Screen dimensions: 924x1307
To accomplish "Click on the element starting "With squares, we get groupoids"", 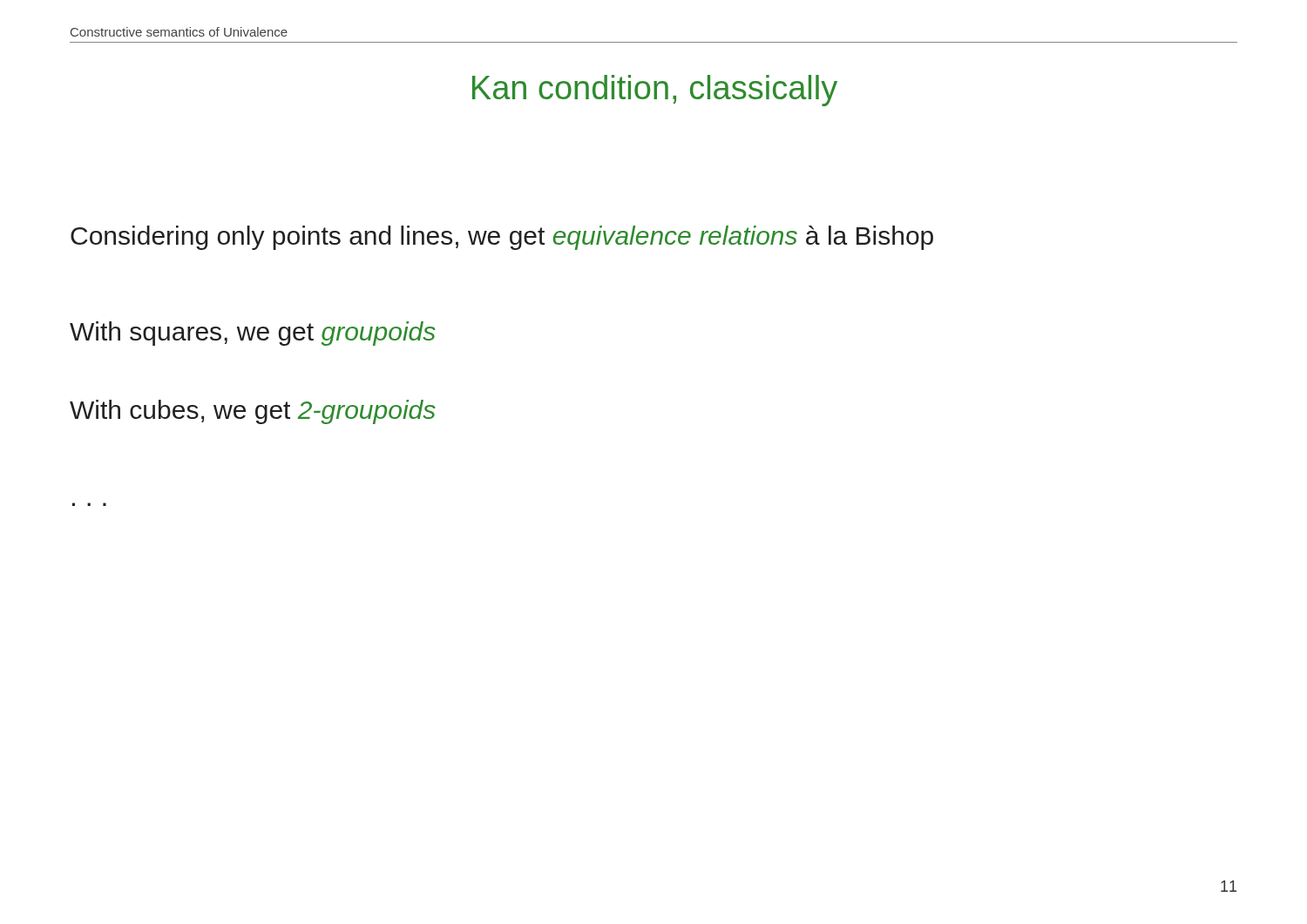I will pyautogui.click(x=253, y=331).
